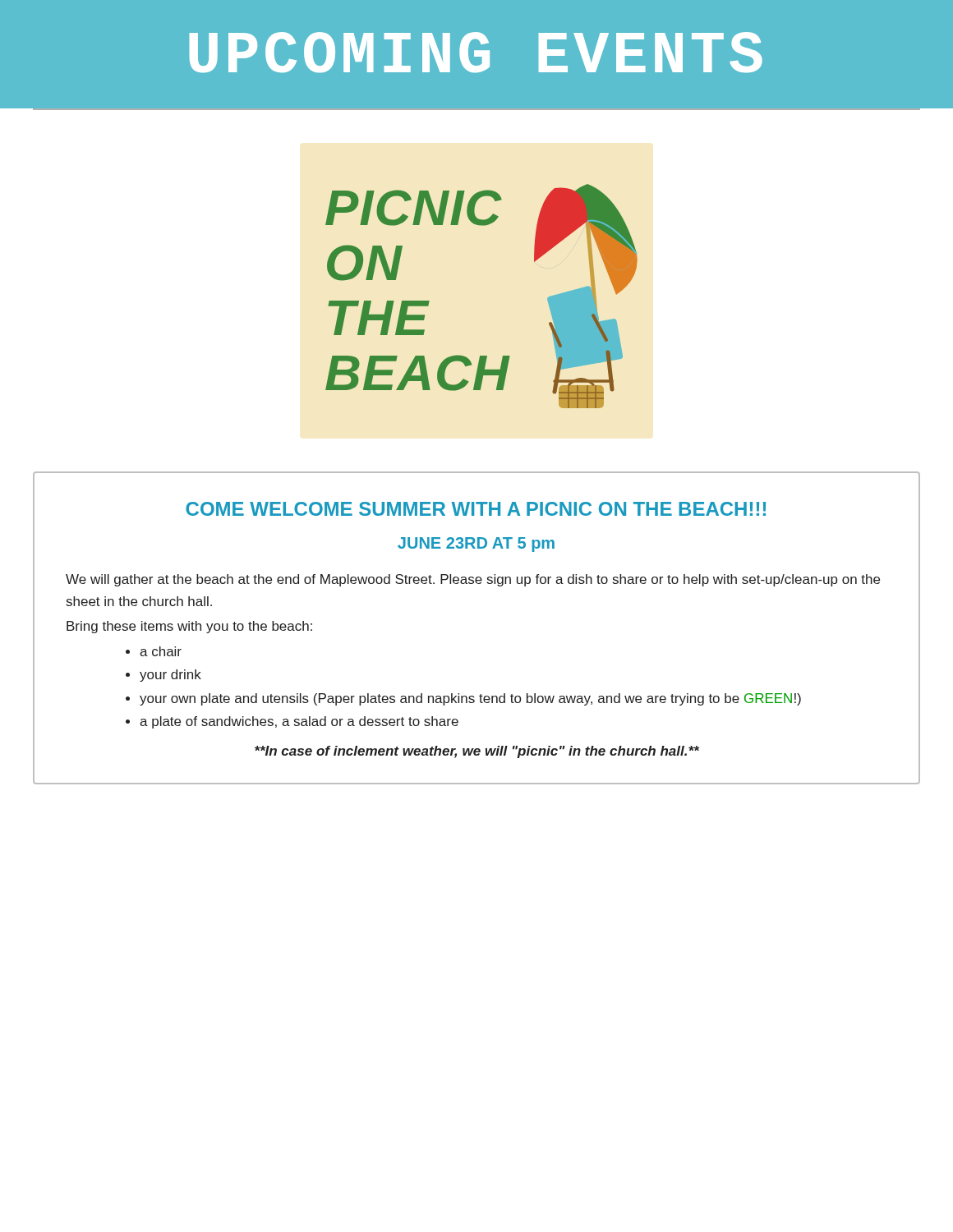Click on the element starting "COME WELCOME SUMMER WITH"

click(x=476, y=509)
